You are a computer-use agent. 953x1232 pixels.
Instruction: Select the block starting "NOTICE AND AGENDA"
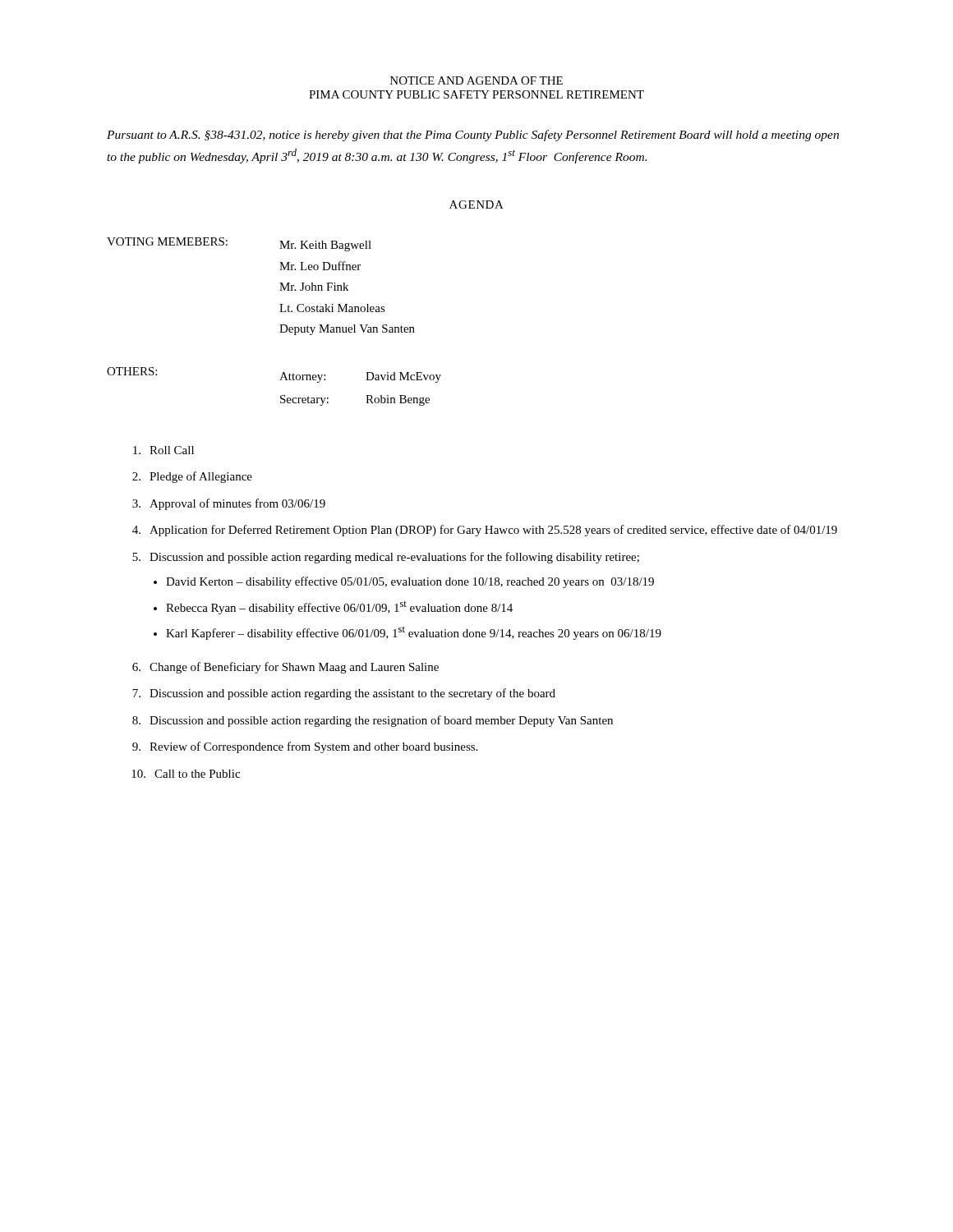[476, 87]
